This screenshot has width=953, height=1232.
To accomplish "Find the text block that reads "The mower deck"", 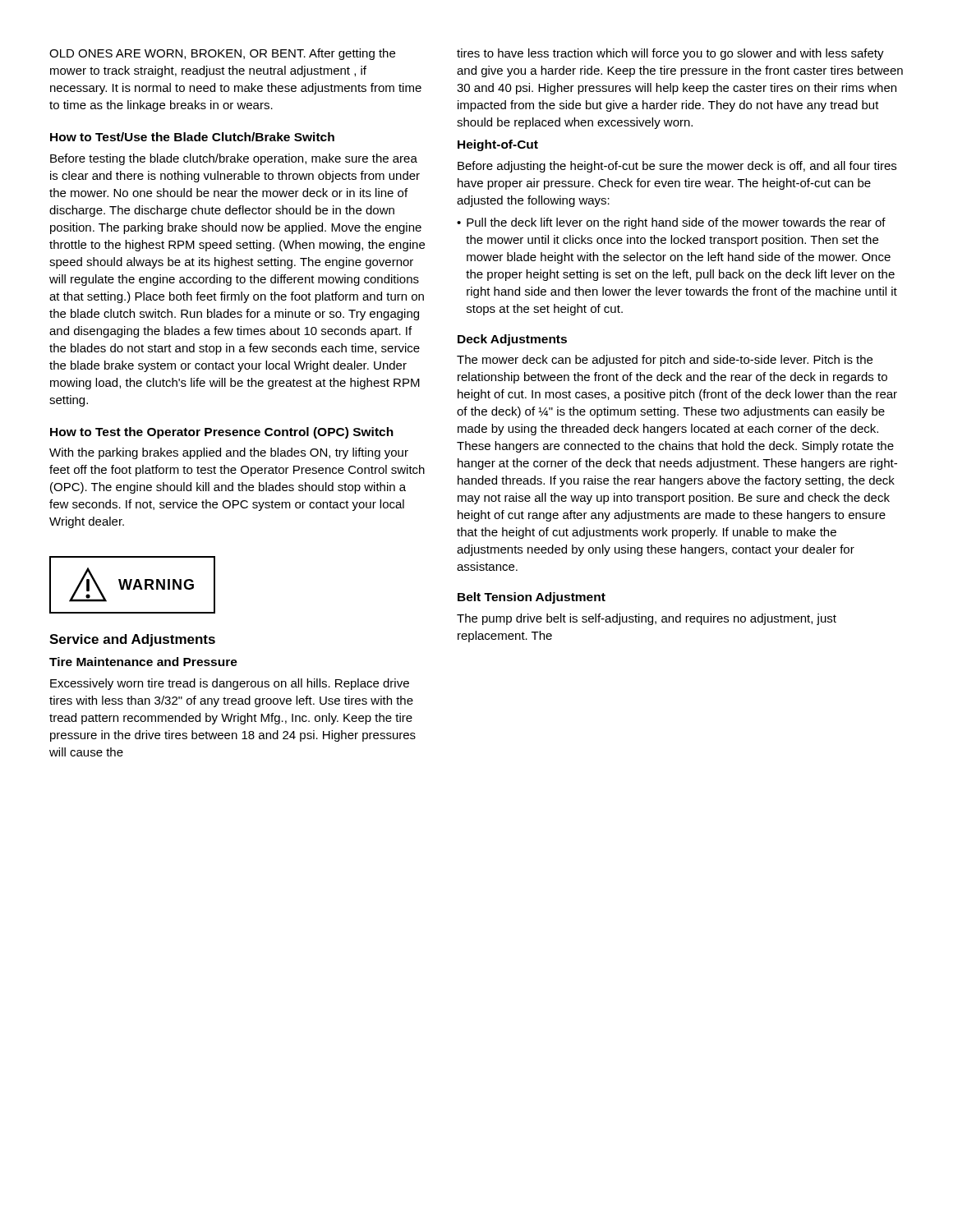I will [677, 463].
